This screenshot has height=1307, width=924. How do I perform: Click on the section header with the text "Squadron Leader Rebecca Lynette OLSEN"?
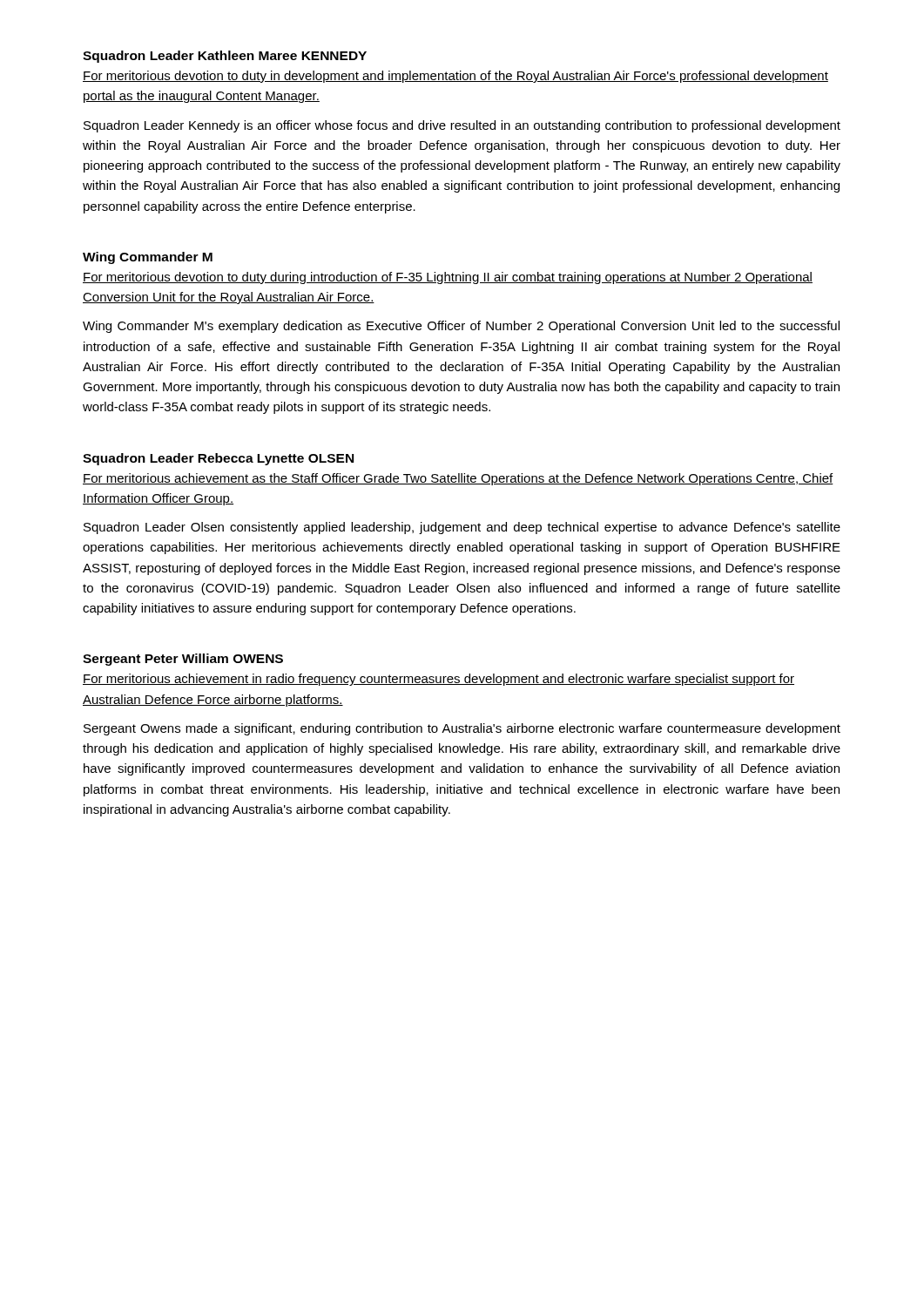219,457
